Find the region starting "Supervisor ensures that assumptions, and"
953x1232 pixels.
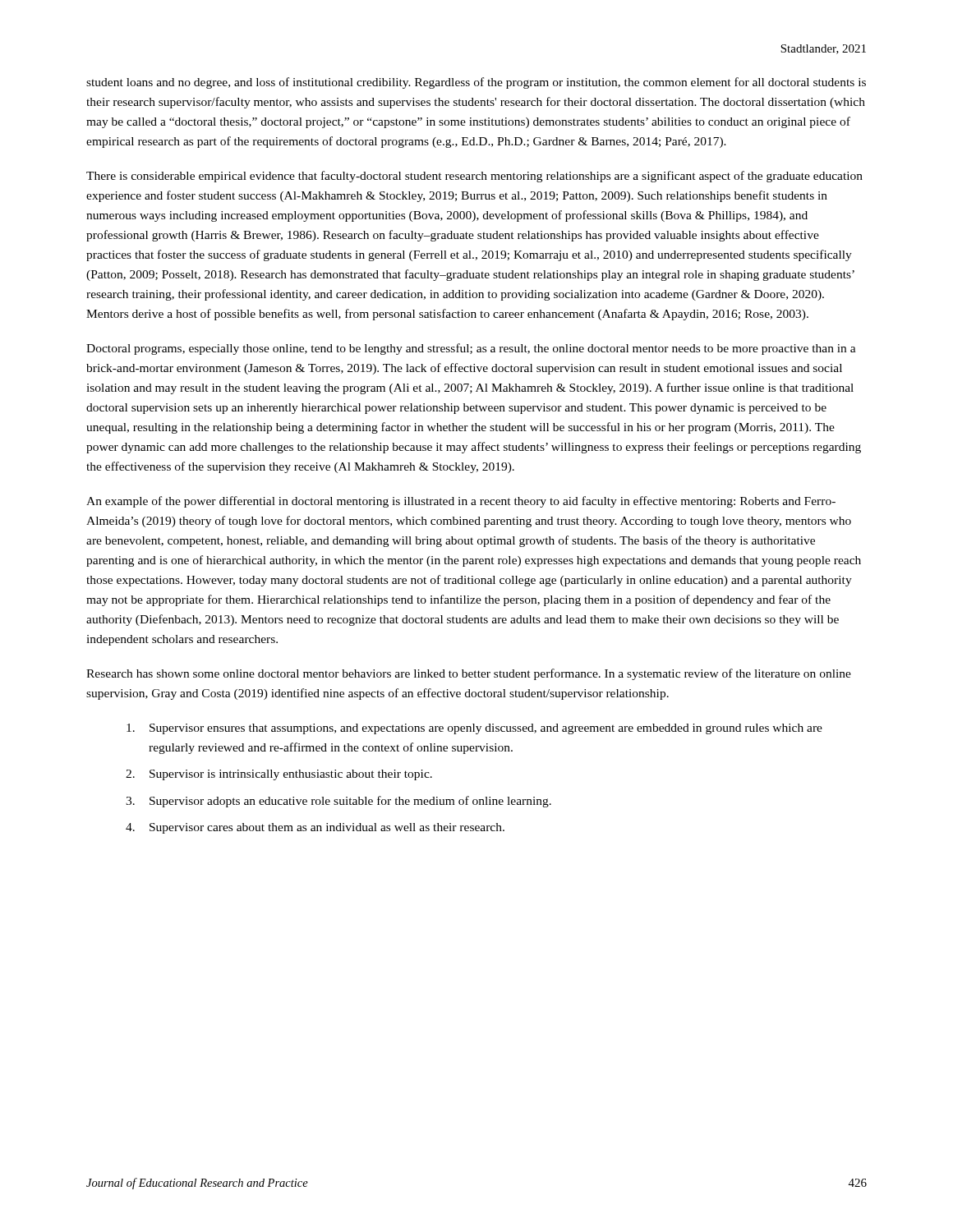pyautogui.click(x=496, y=738)
